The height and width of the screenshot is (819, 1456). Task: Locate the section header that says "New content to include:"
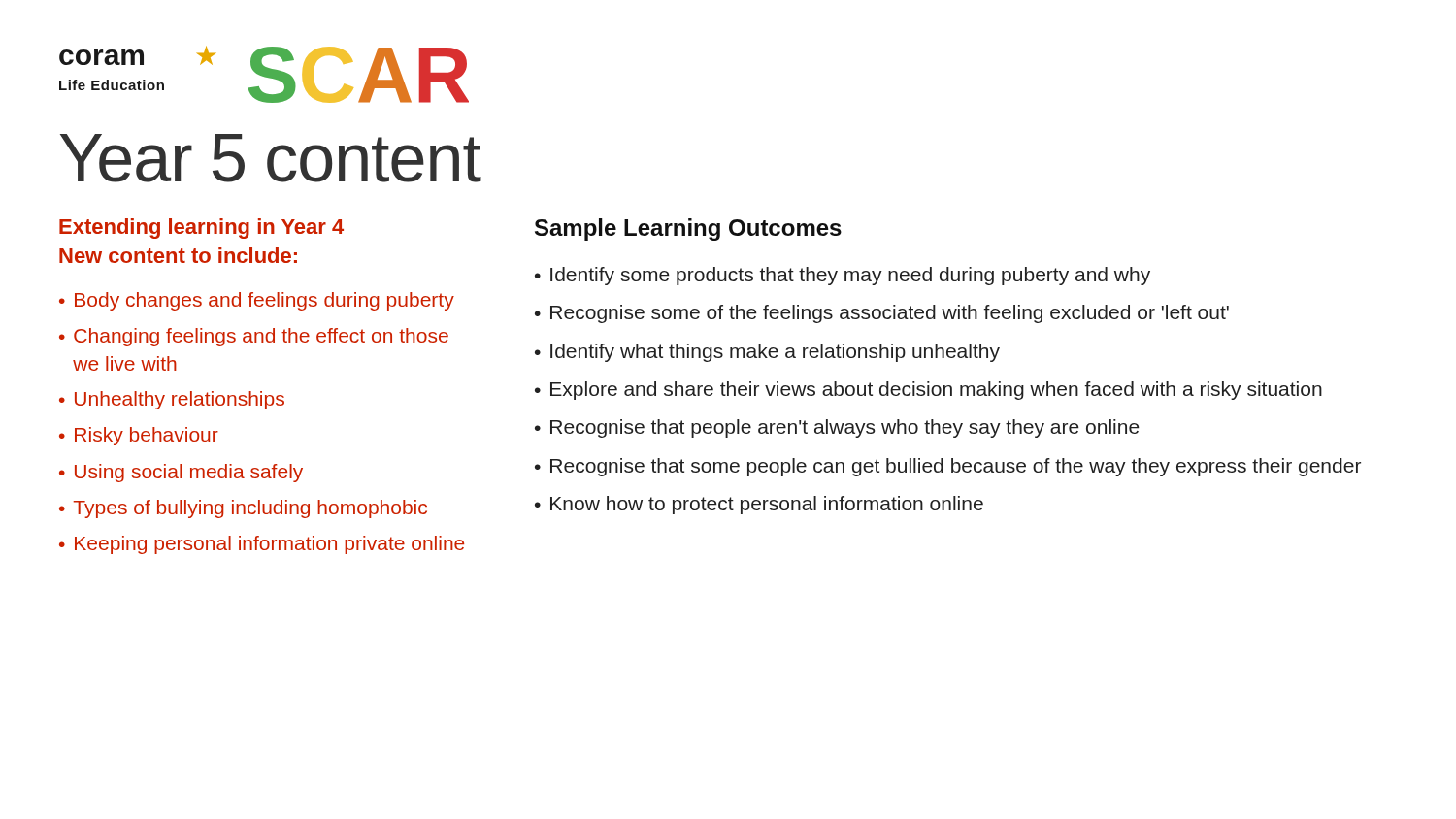pos(179,256)
